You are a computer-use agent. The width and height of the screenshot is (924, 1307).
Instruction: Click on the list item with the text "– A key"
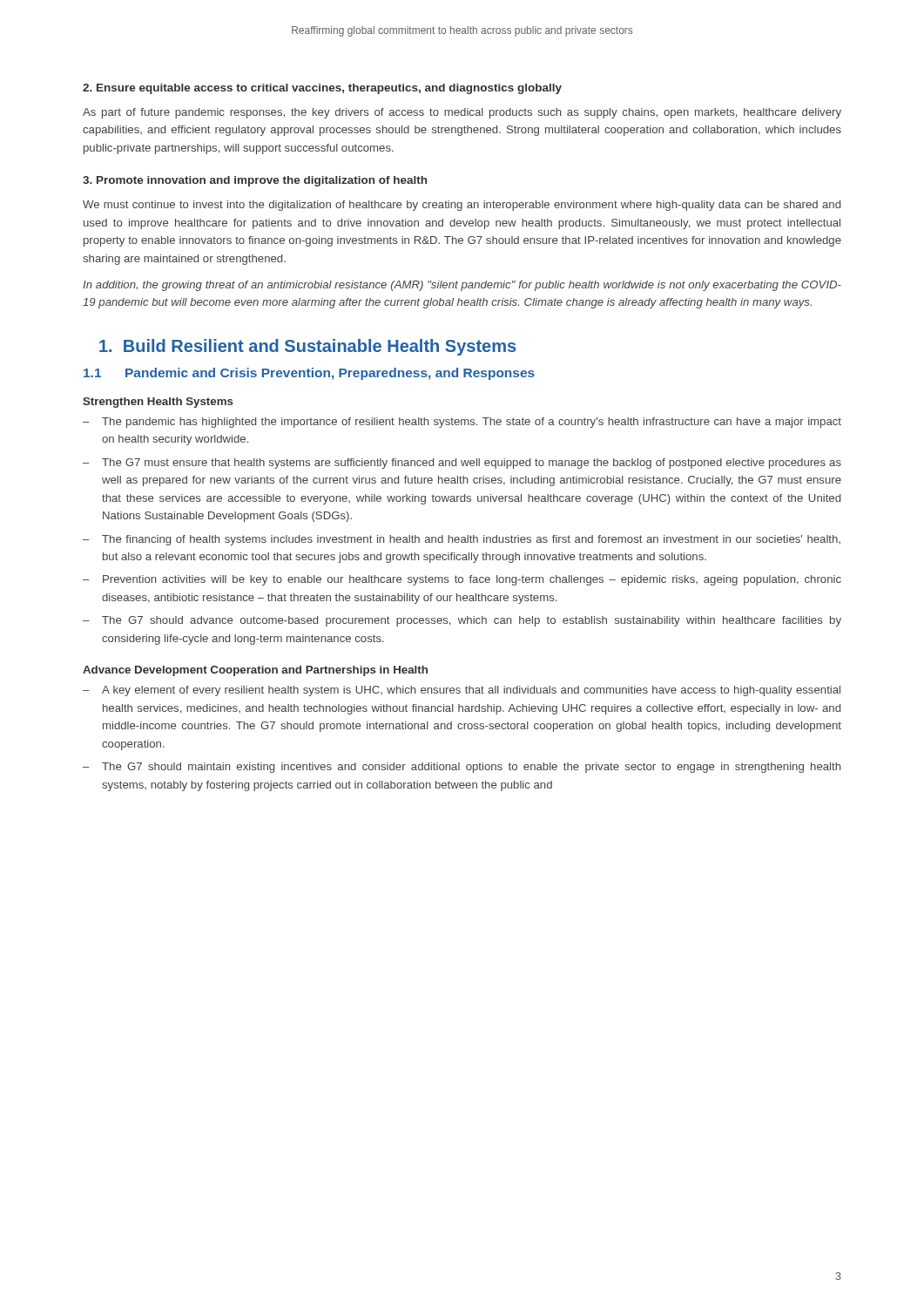pos(462,717)
